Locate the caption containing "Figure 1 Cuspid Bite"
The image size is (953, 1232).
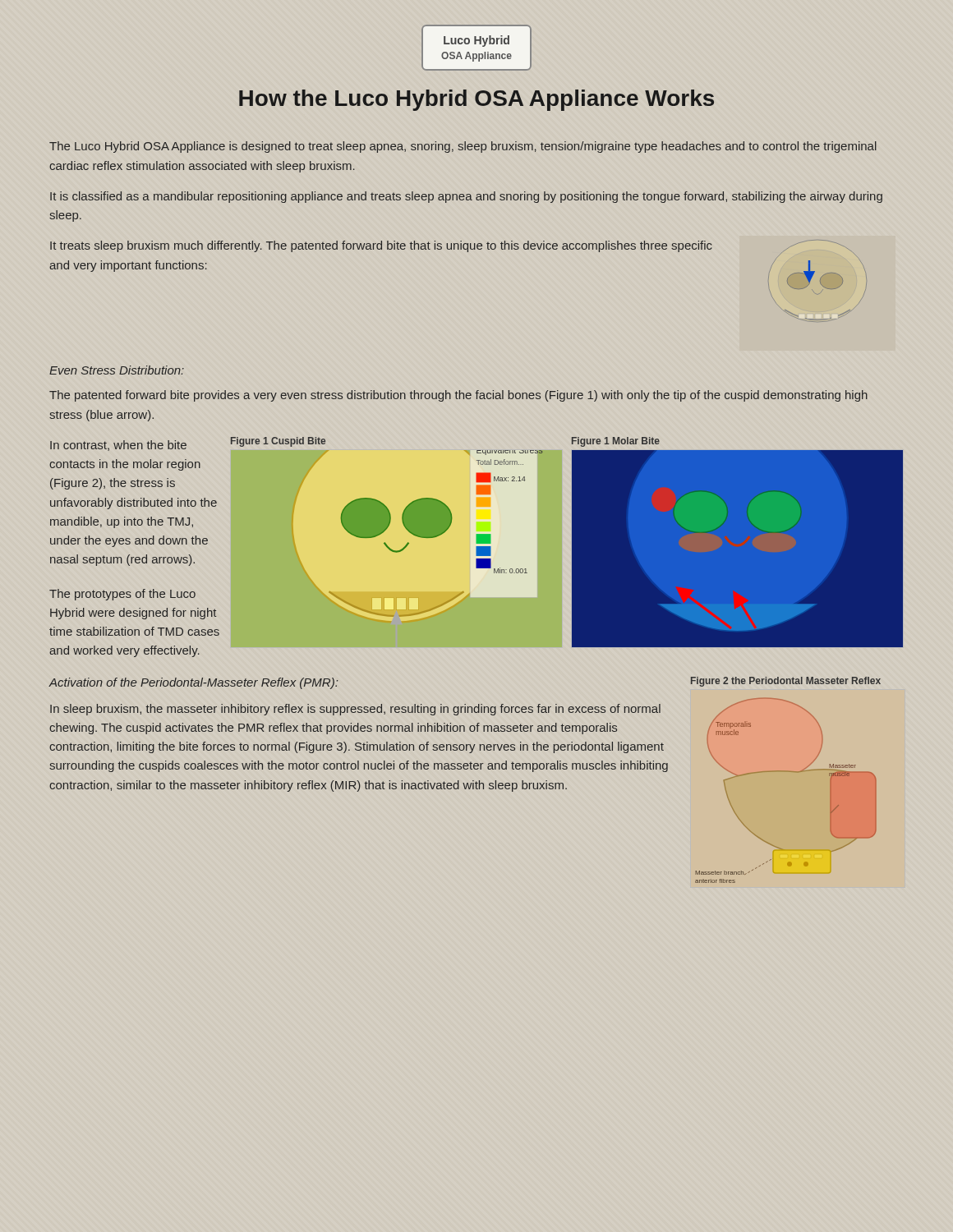tap(278, 441)
